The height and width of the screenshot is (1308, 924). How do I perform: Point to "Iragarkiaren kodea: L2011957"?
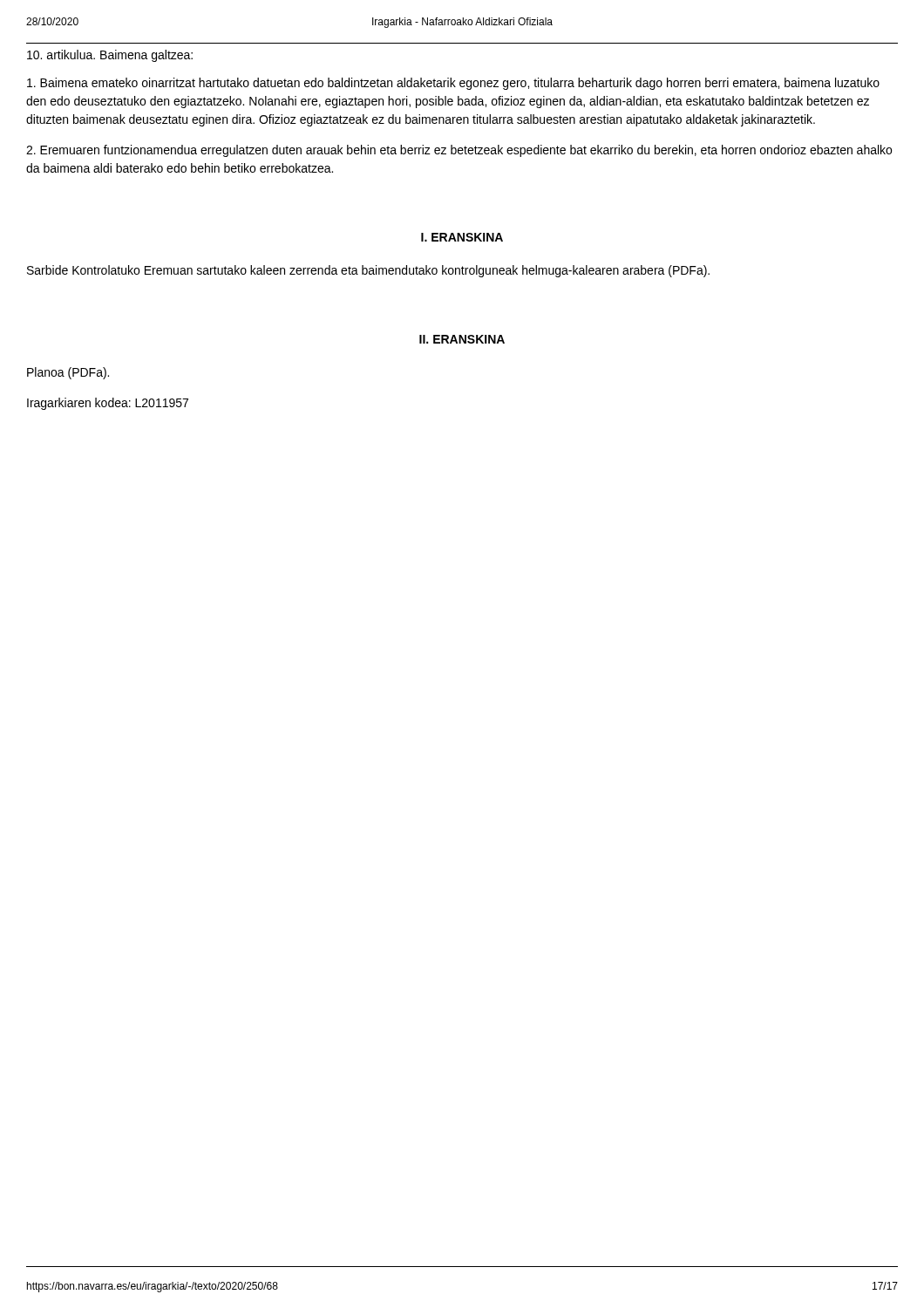click(108, 403)
